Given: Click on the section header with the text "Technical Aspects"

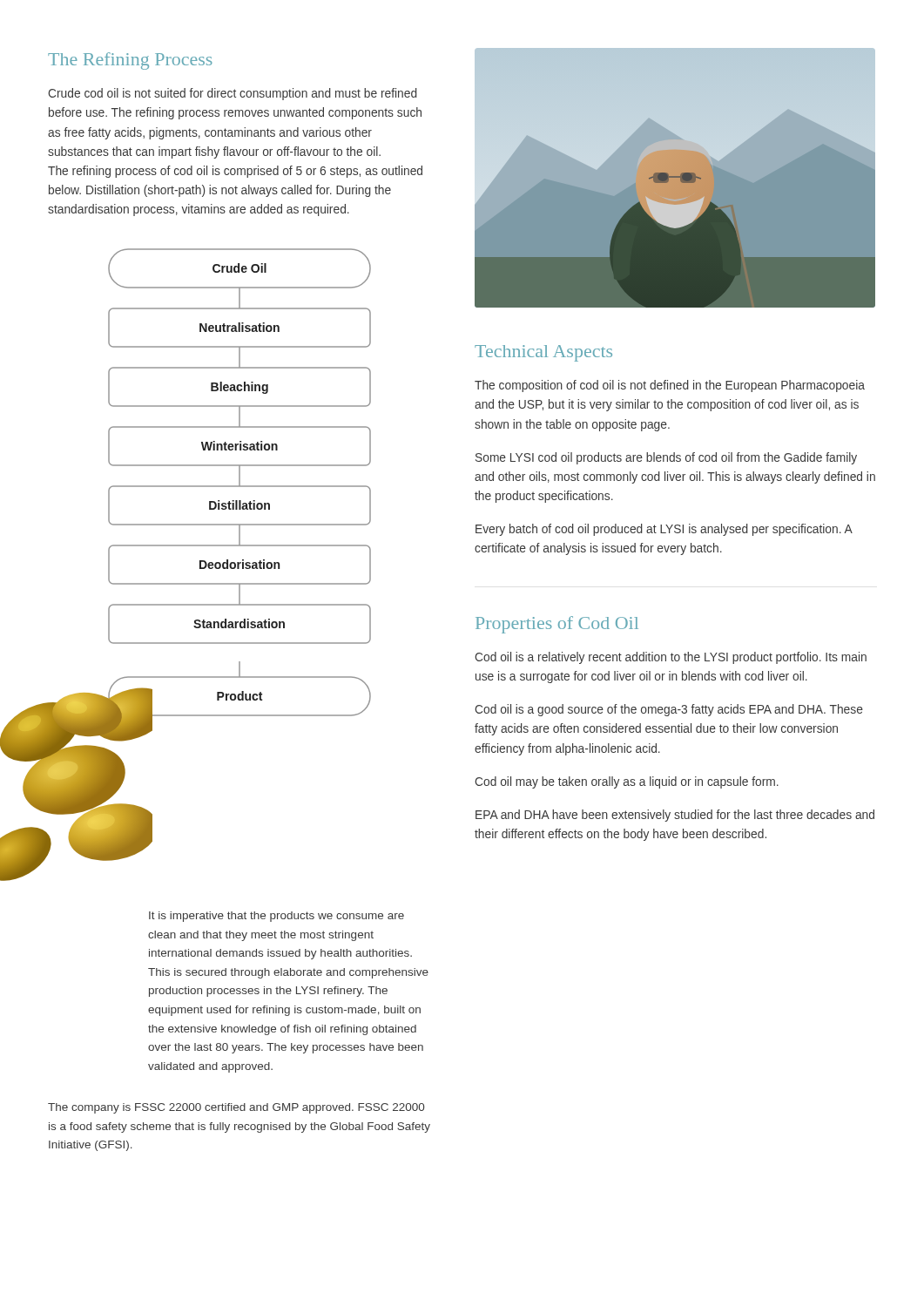Looking at the screenshot, I should coord(544,351).
